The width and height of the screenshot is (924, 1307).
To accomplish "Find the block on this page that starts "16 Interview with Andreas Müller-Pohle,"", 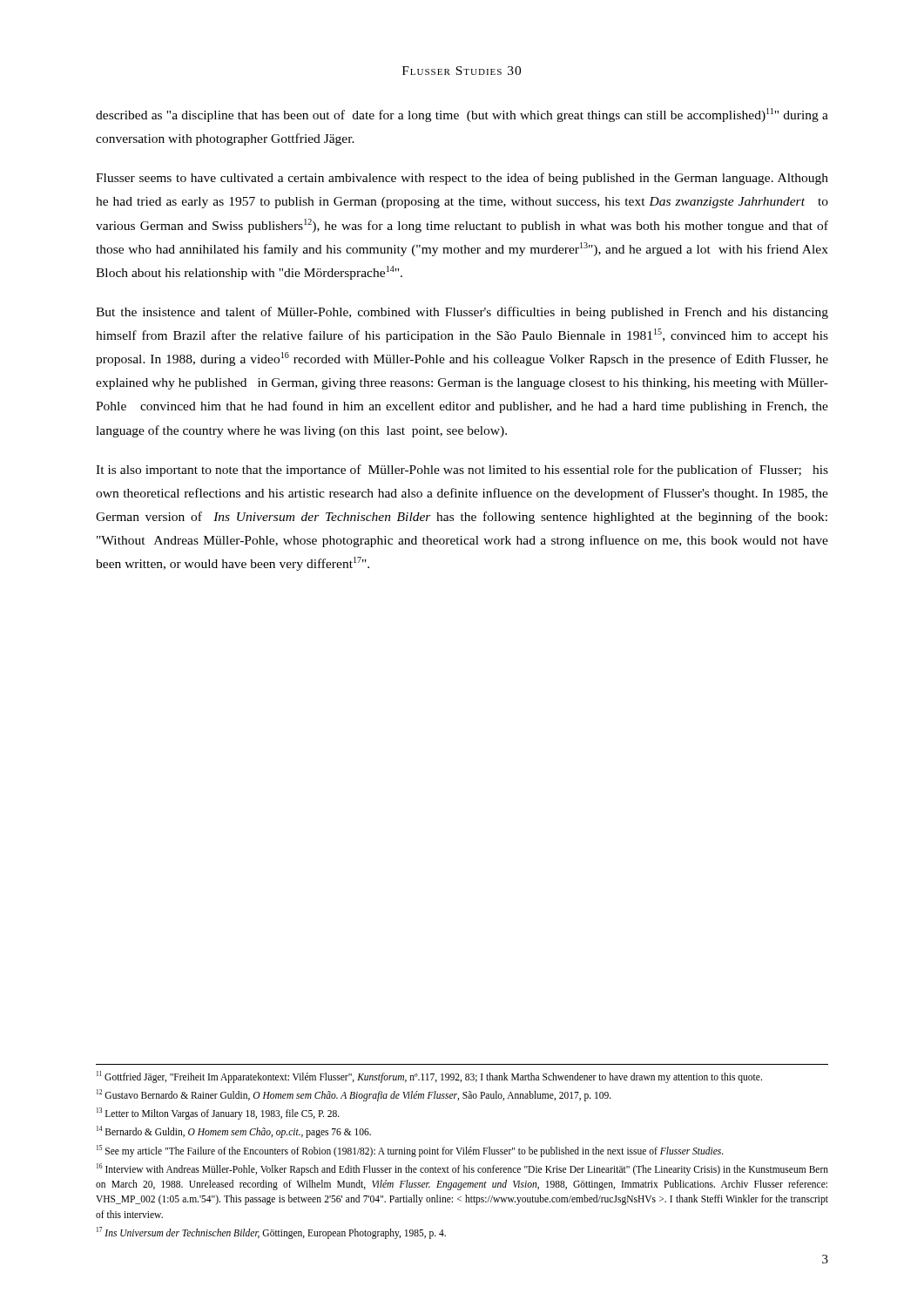I will tap(462, 1191).
